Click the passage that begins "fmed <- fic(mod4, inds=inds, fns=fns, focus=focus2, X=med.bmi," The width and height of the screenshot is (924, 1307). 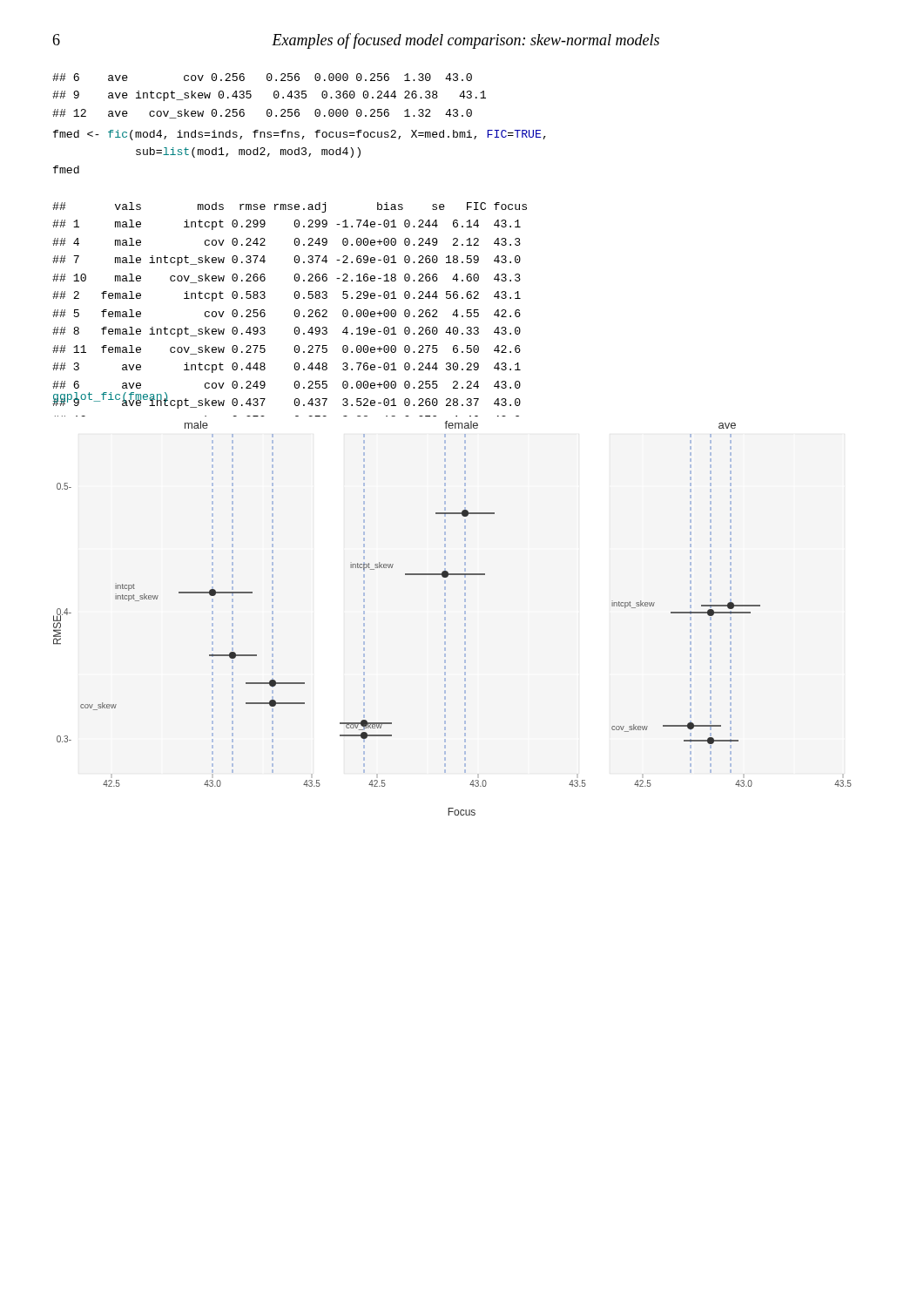[300, 152]
